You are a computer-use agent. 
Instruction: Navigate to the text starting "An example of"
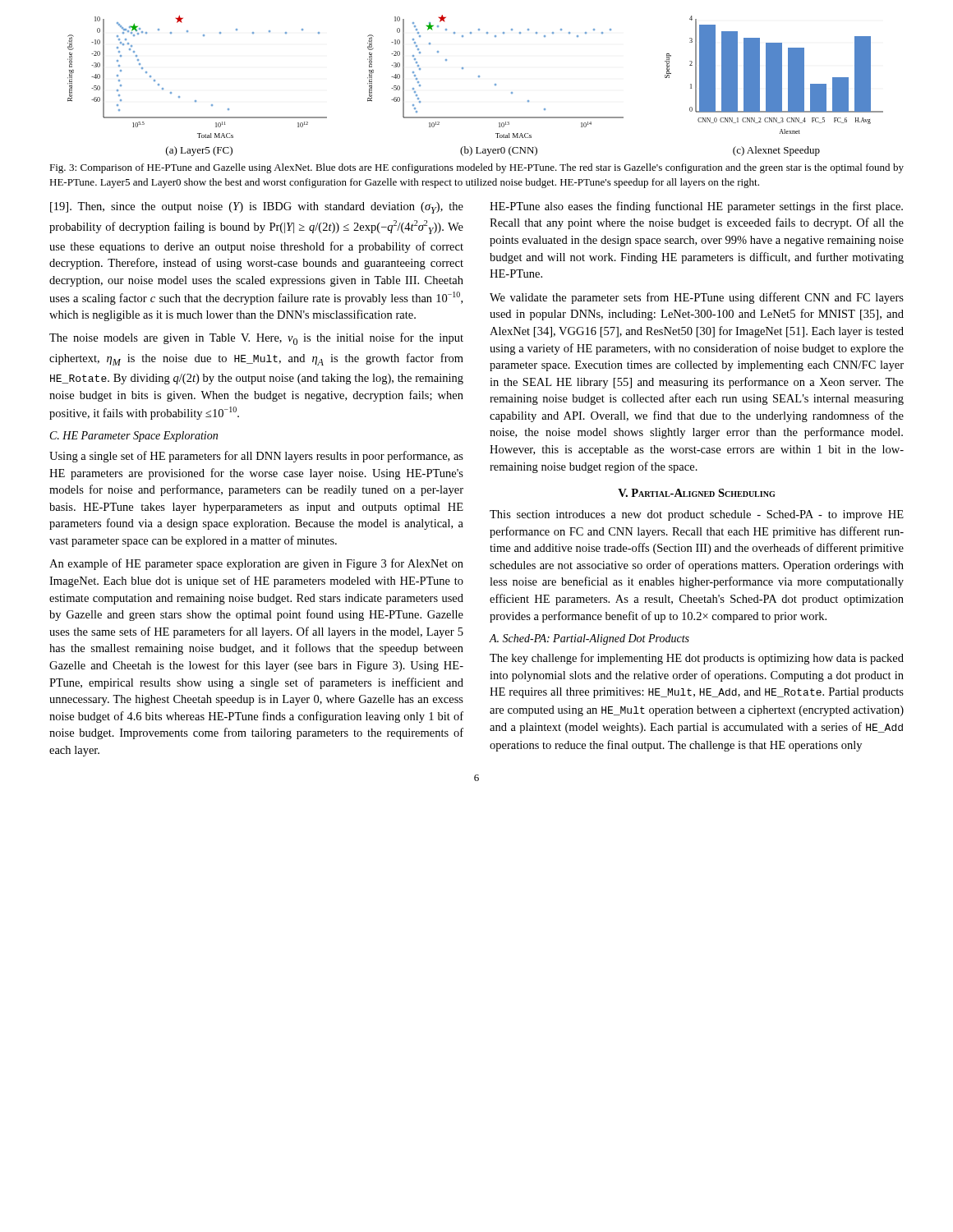[x=256, y=657]
